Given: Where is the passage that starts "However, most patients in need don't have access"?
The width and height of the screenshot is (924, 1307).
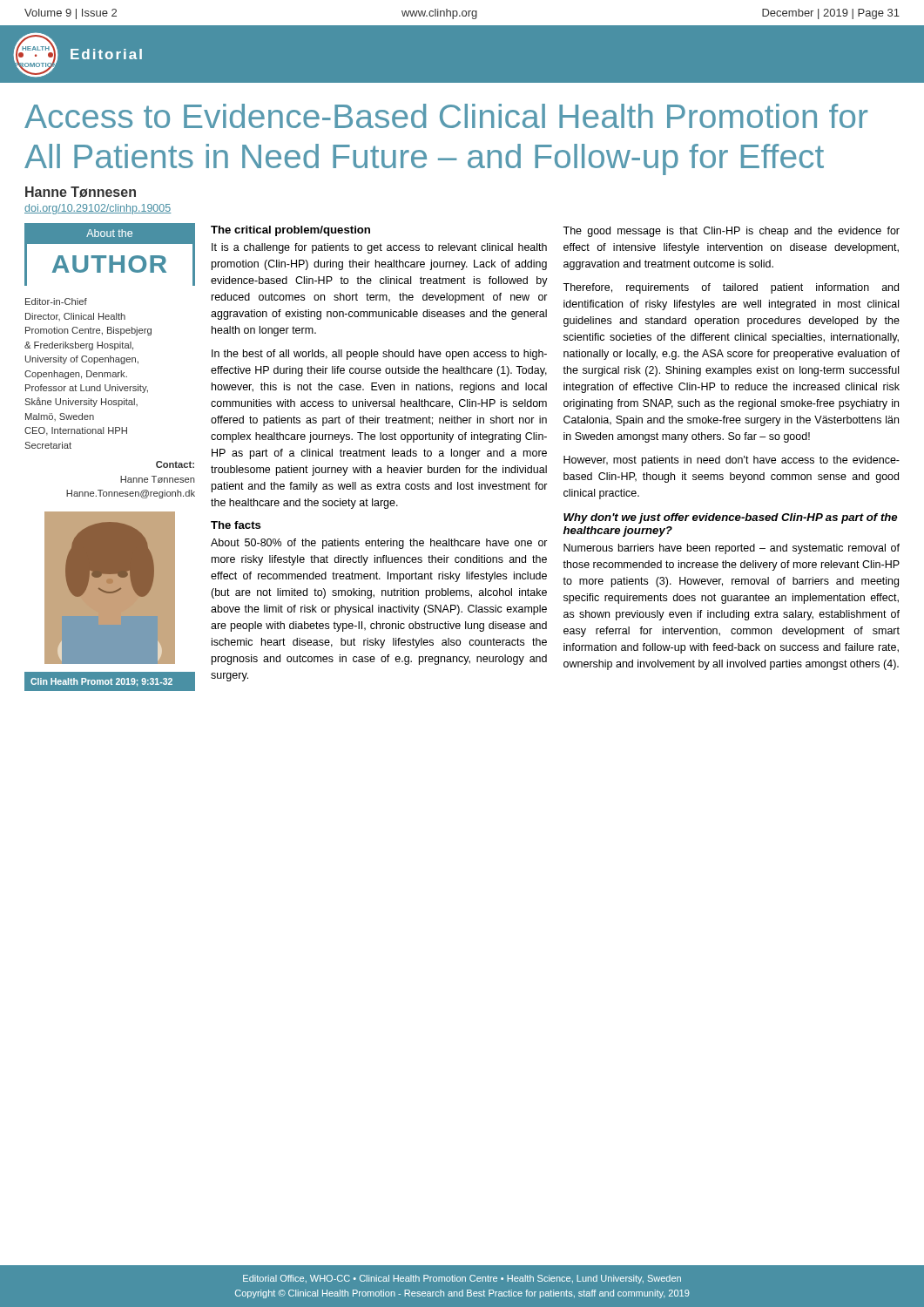Looking at the screenshot, I should [x=731, y=477].
